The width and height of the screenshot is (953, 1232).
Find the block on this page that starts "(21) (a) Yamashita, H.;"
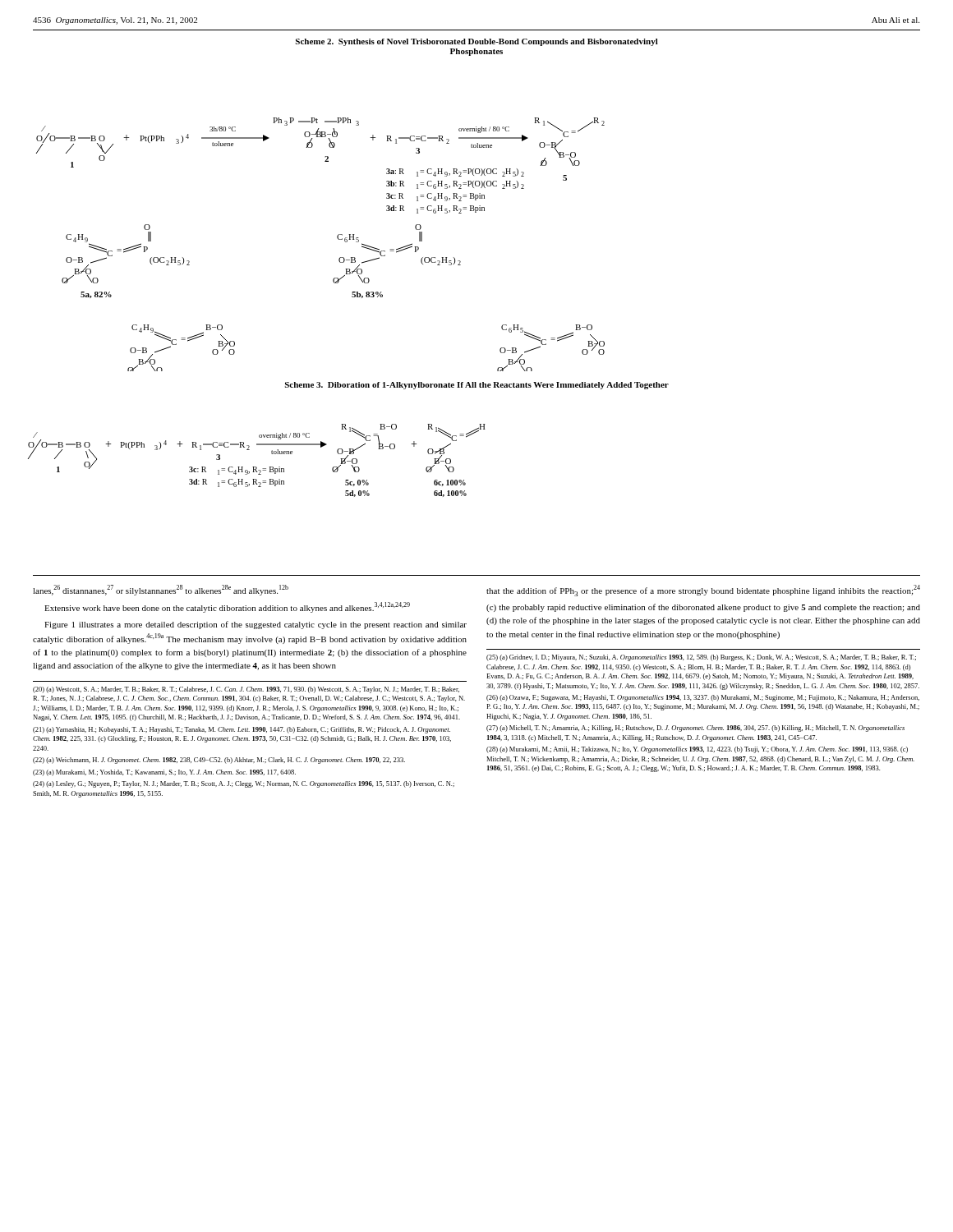242,739
